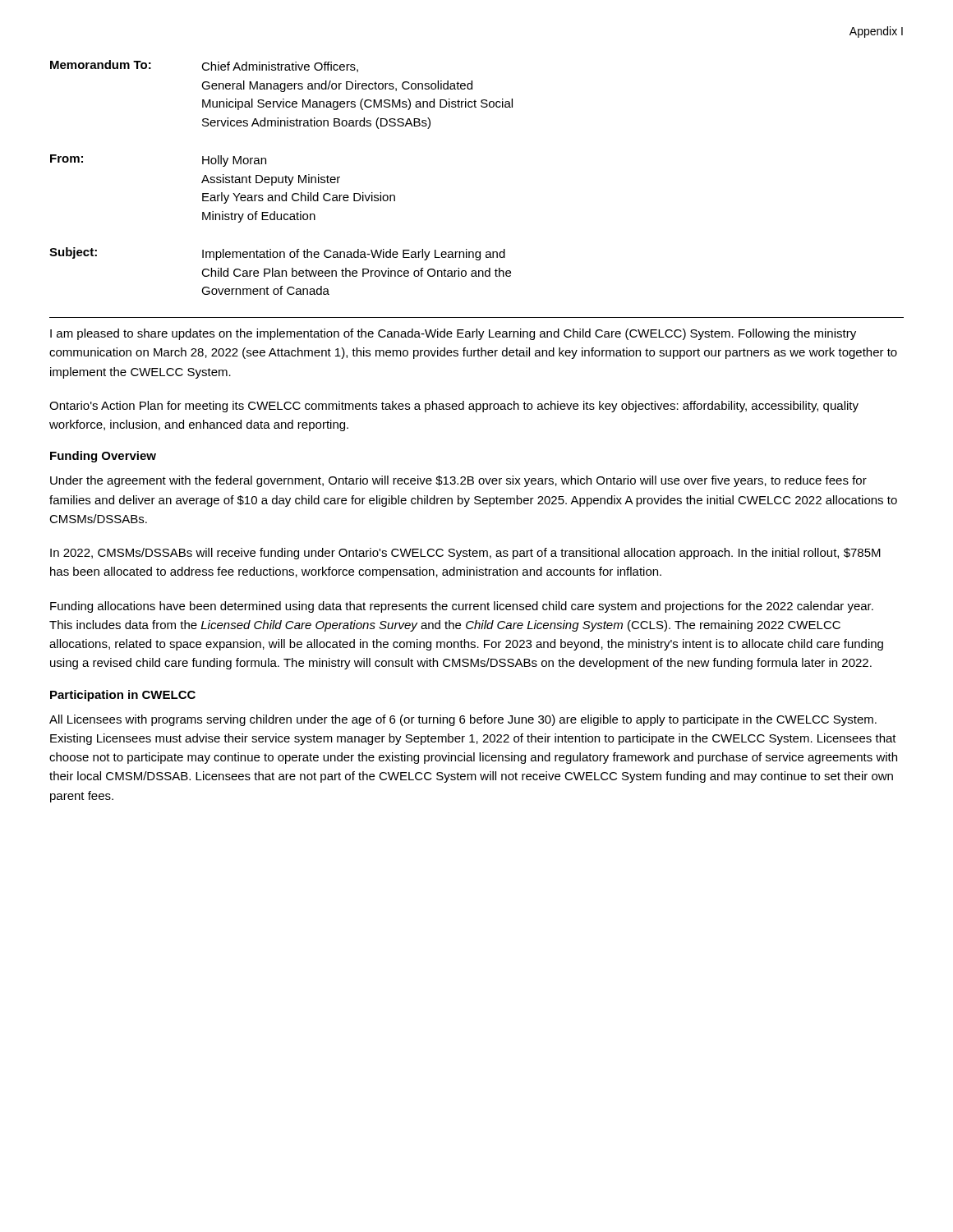Locate the text starting "Under the agreement with the federal government,"
This screenshot has width=953, height=1232.
click(473, 499)
